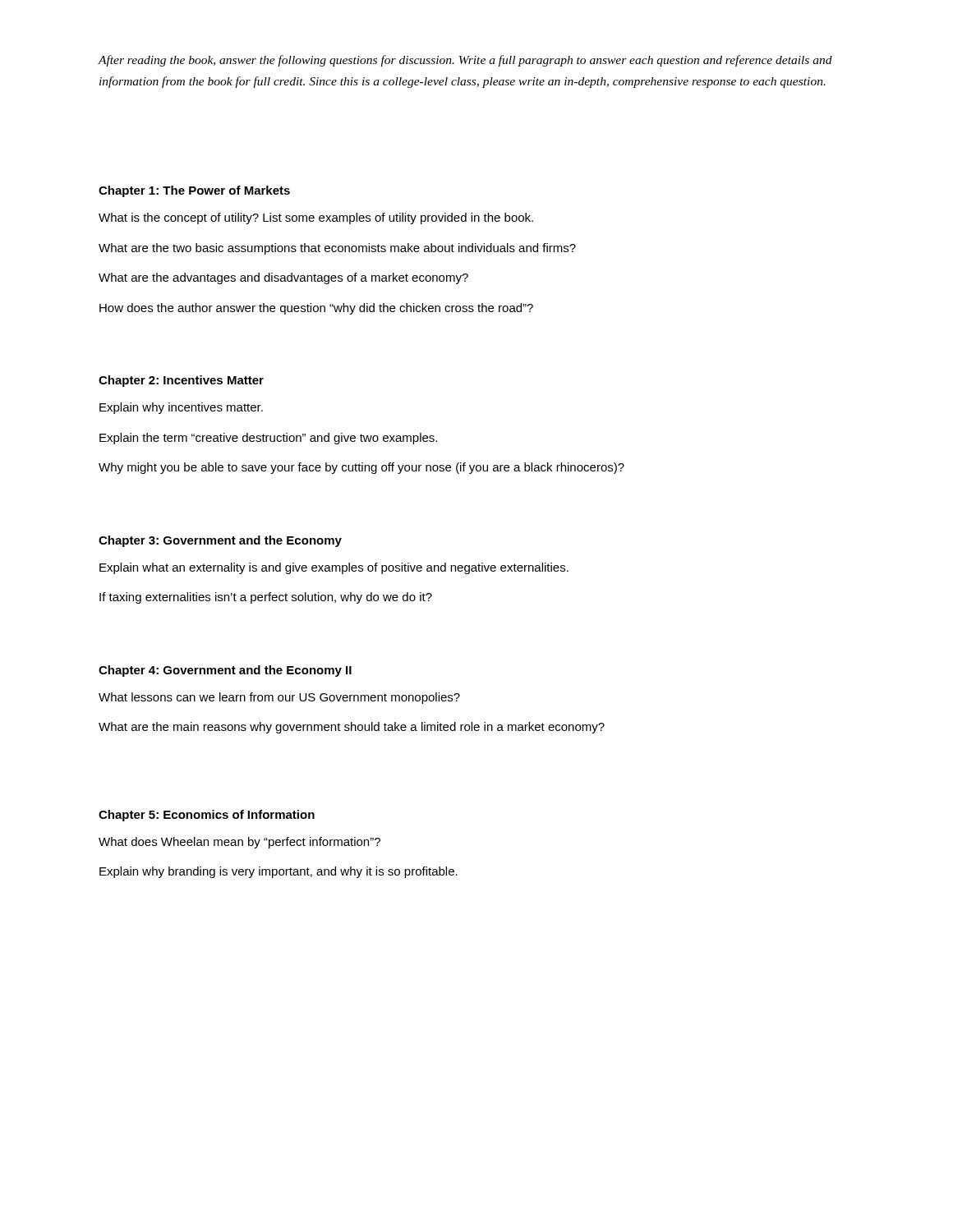This screenshot has height=1232, width=953.
Task: Select the text block with the text "Explain the term “creative destruction” and give two"
Action: 268,437
